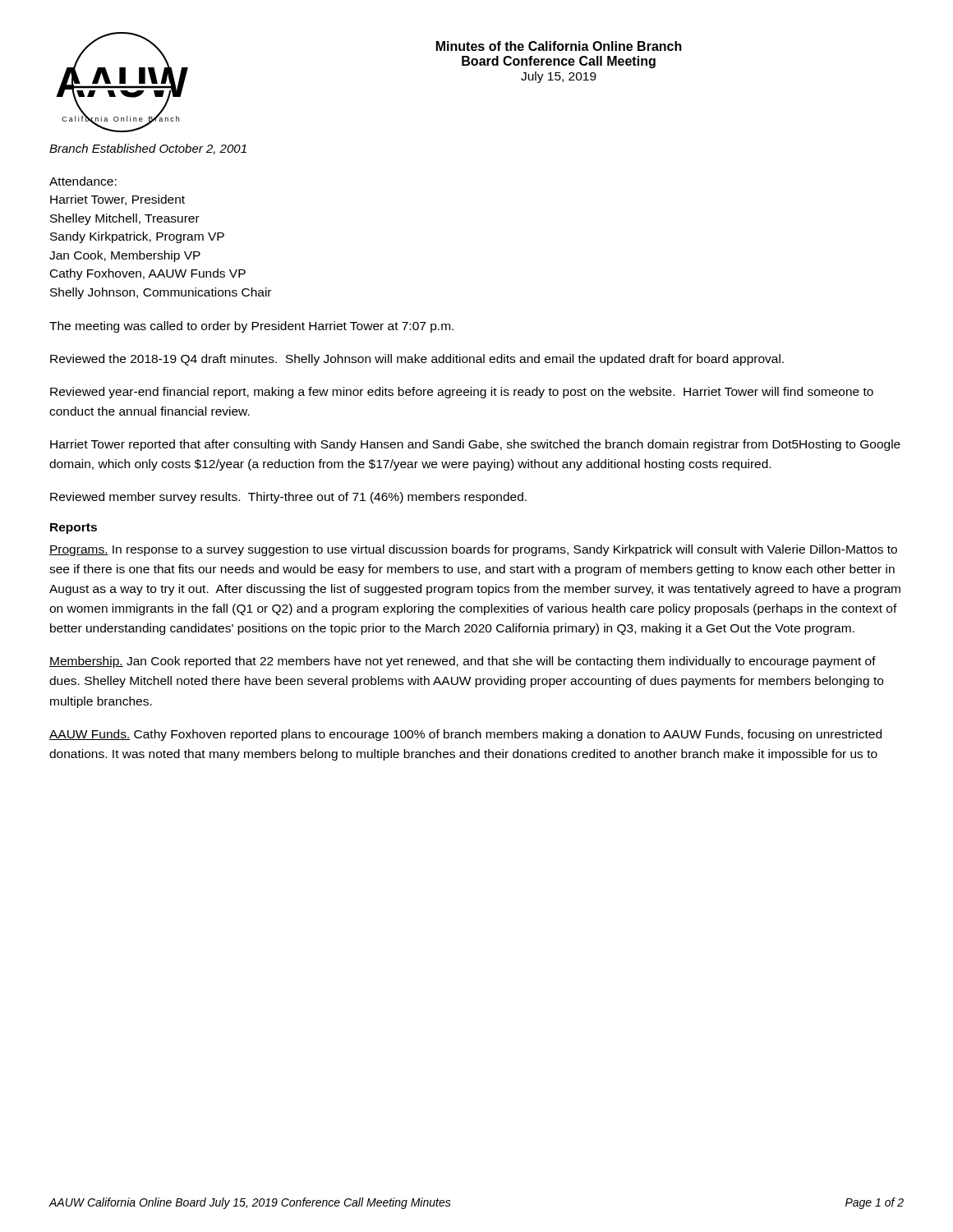Point to the passage starting "Reviewed year-end financial report, making"
Screen dimensions: 1232x953
pos(461,402)
